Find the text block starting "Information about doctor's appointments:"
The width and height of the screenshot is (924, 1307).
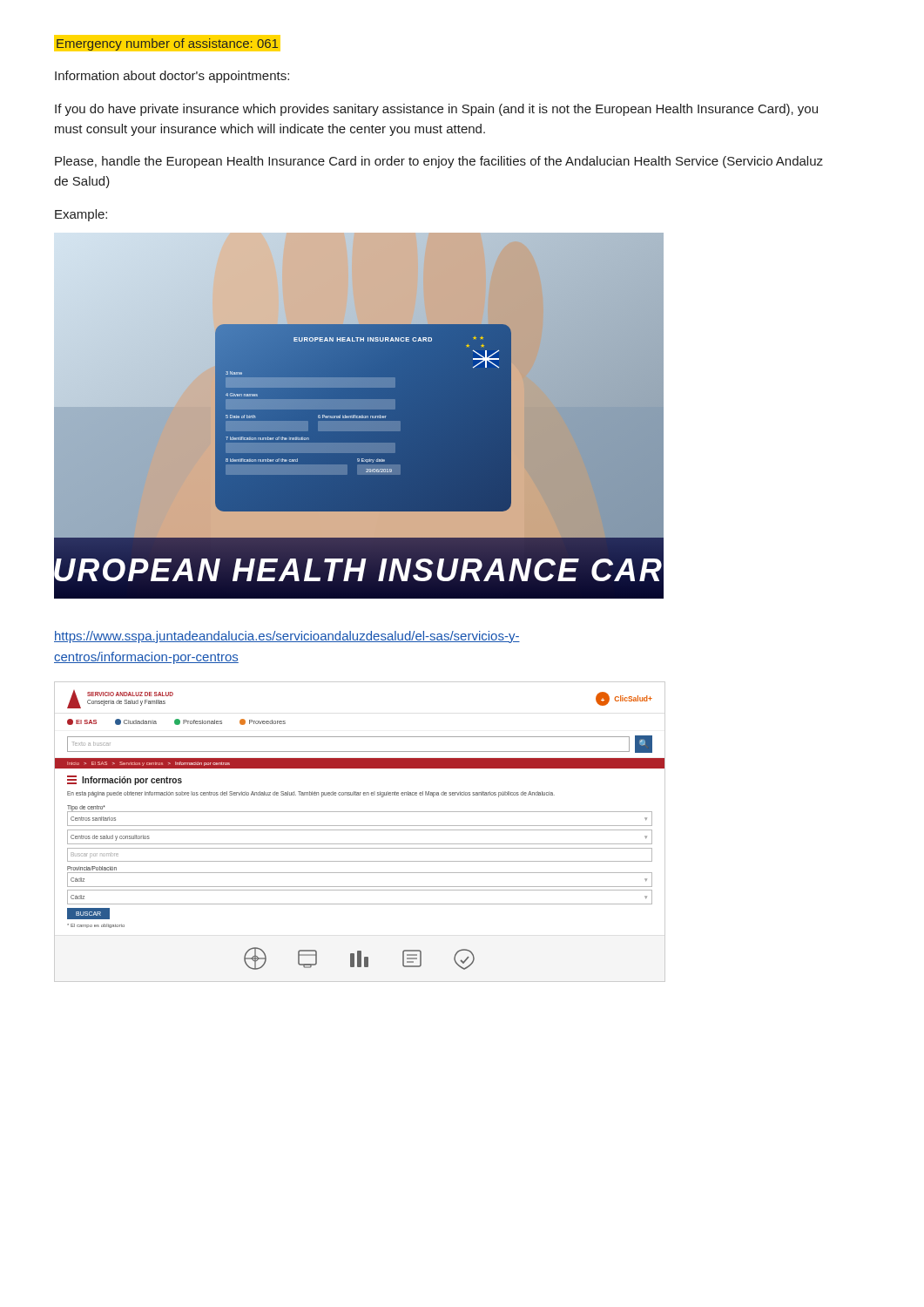[172, 76]
